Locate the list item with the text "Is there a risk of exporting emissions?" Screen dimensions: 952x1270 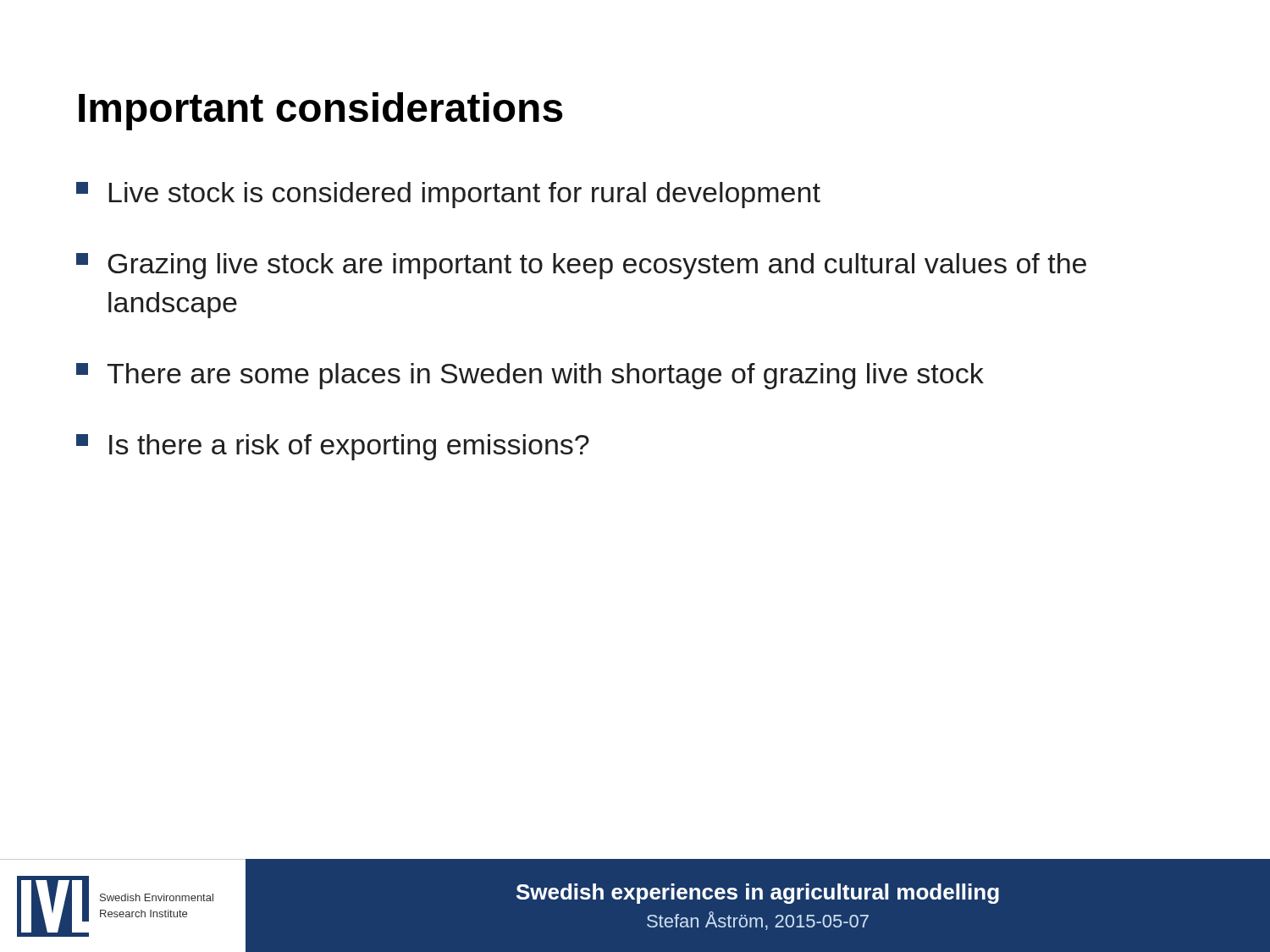point(333,445)
